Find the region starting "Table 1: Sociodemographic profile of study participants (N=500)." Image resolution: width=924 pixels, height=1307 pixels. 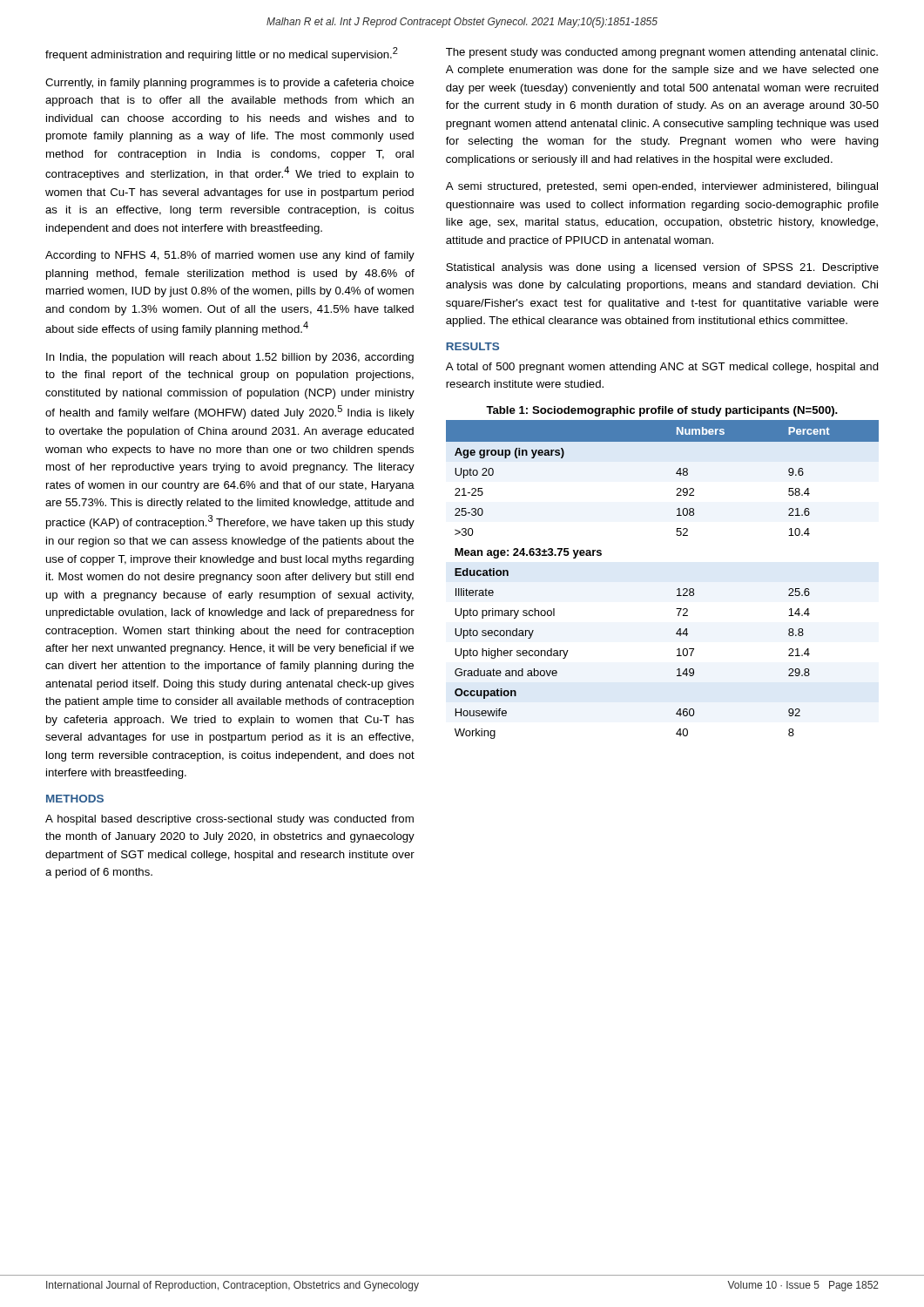(662, 410)
